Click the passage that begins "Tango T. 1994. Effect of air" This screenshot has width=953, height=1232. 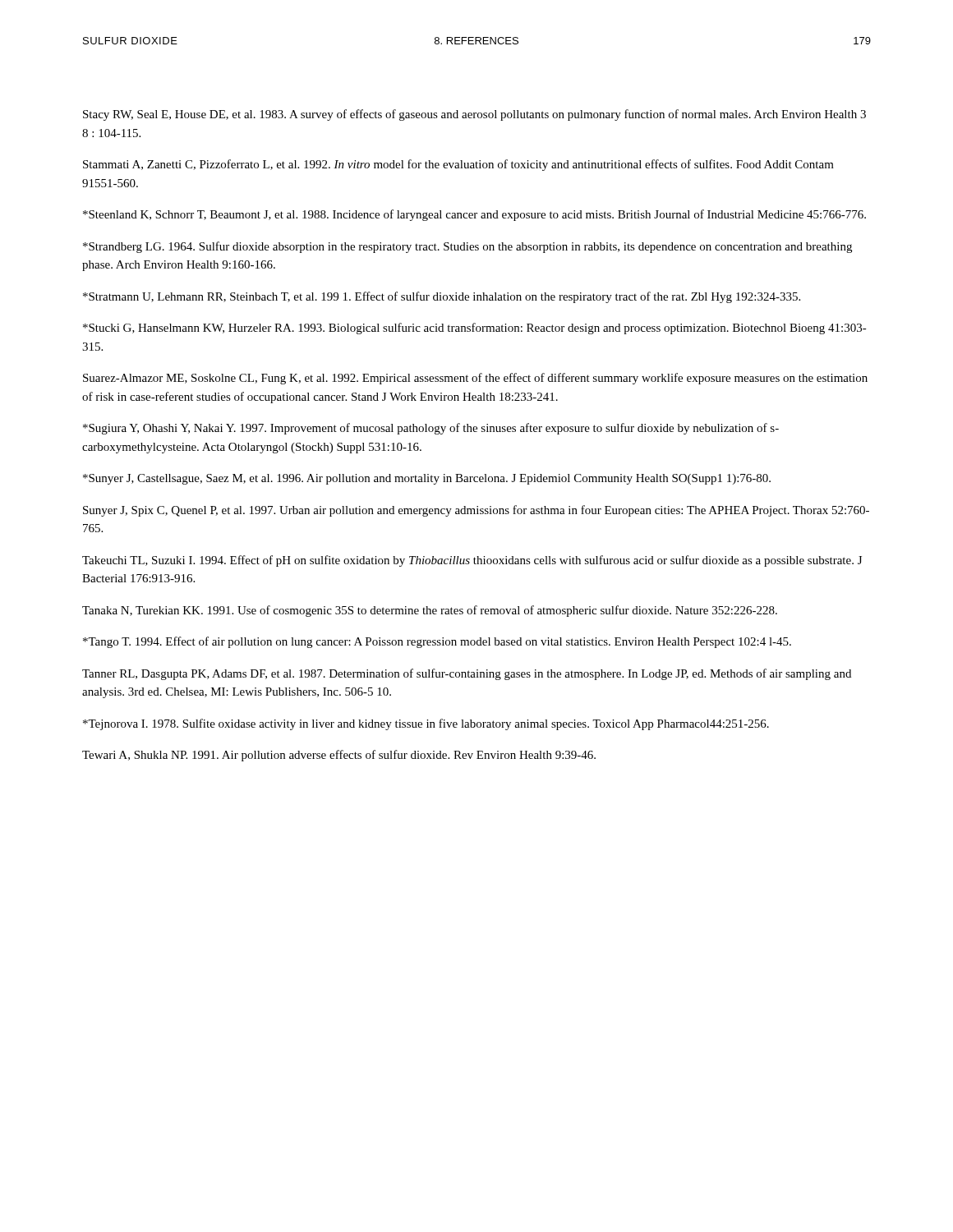point(437,641)
